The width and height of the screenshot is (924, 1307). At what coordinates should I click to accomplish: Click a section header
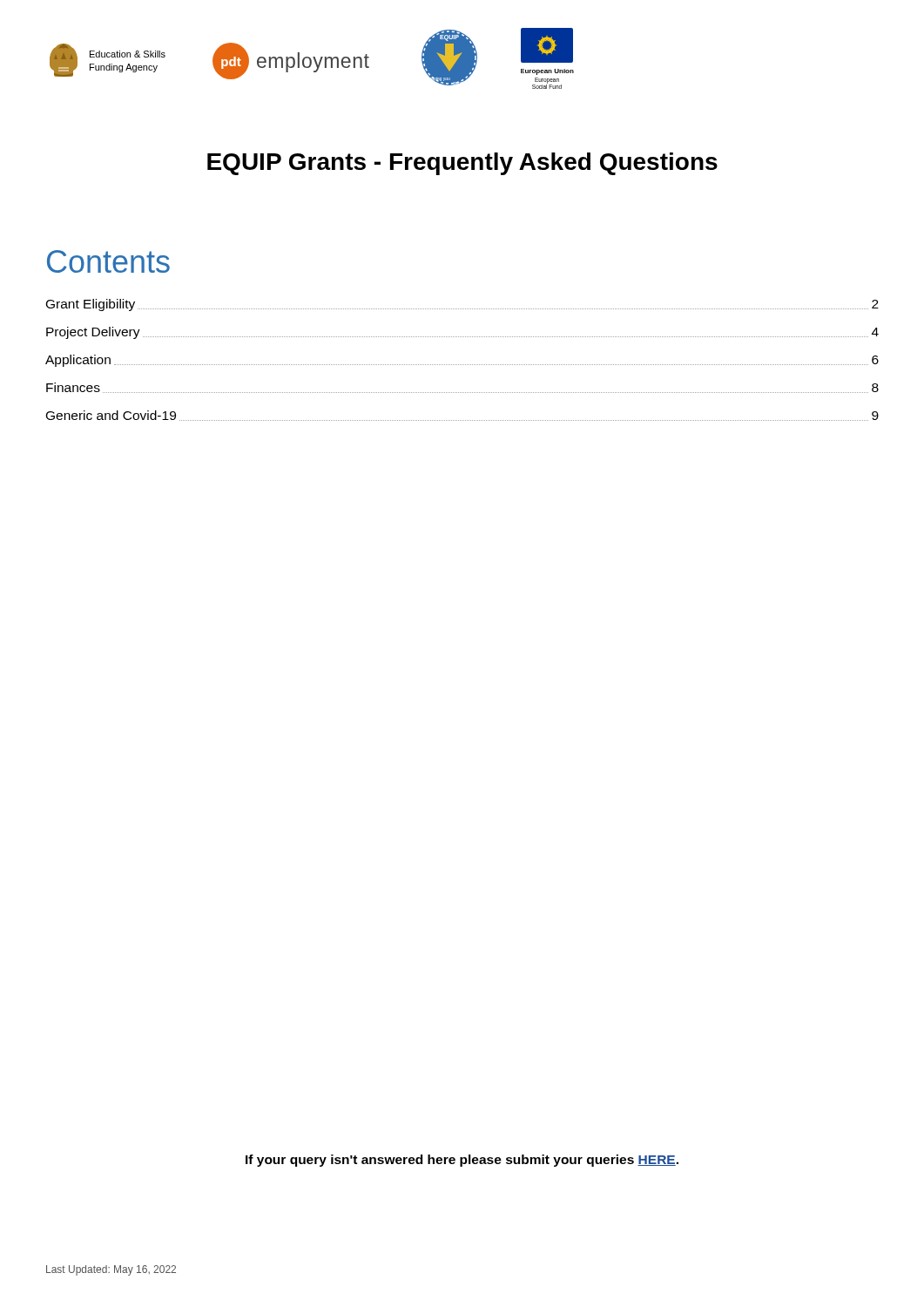point(462,262)
